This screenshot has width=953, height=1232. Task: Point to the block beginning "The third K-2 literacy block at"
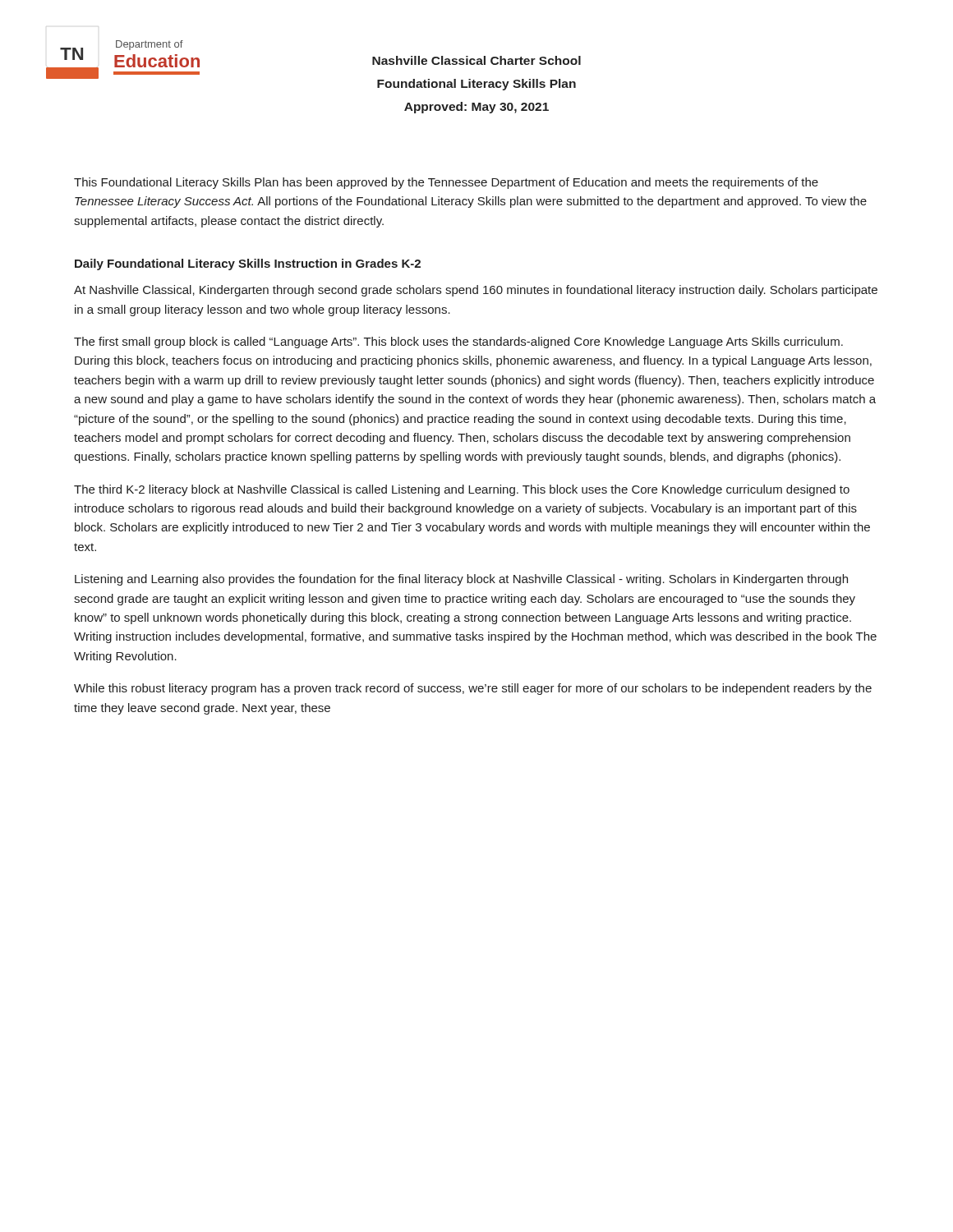[472, 518]
